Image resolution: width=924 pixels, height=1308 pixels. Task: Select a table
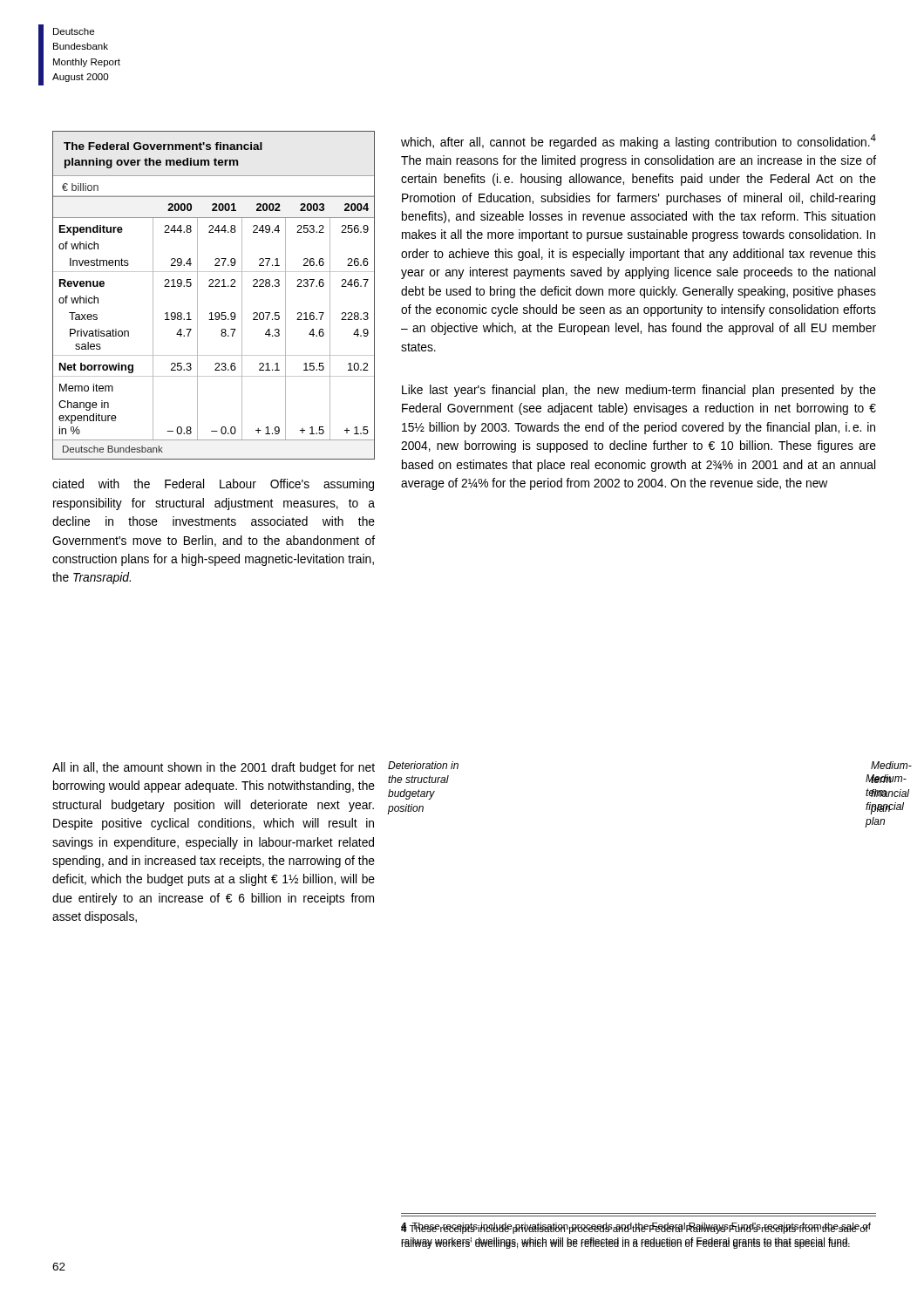pyautogui.click(x=214, y=295)
